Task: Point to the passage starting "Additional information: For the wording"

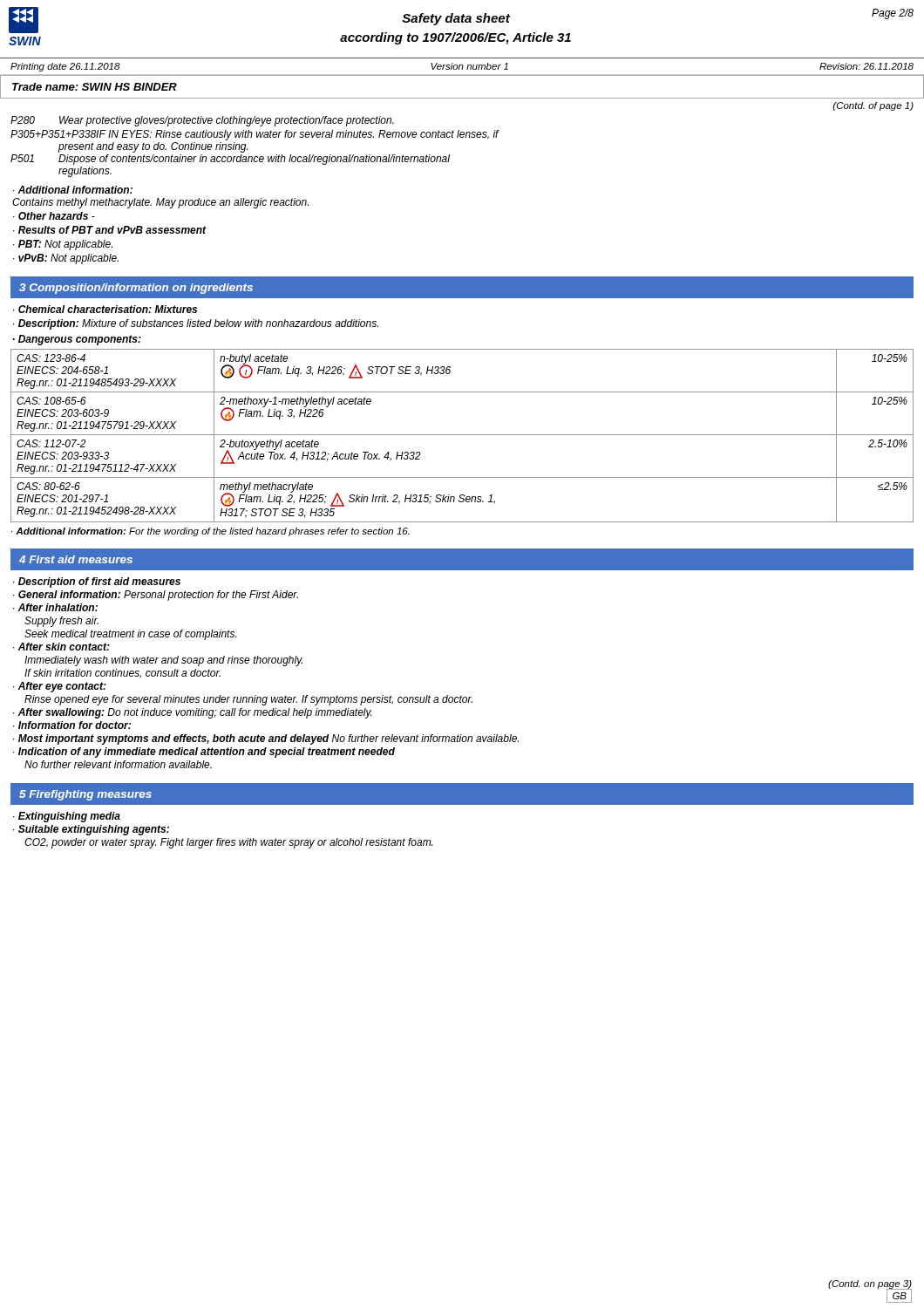Action: coord(213,531)
